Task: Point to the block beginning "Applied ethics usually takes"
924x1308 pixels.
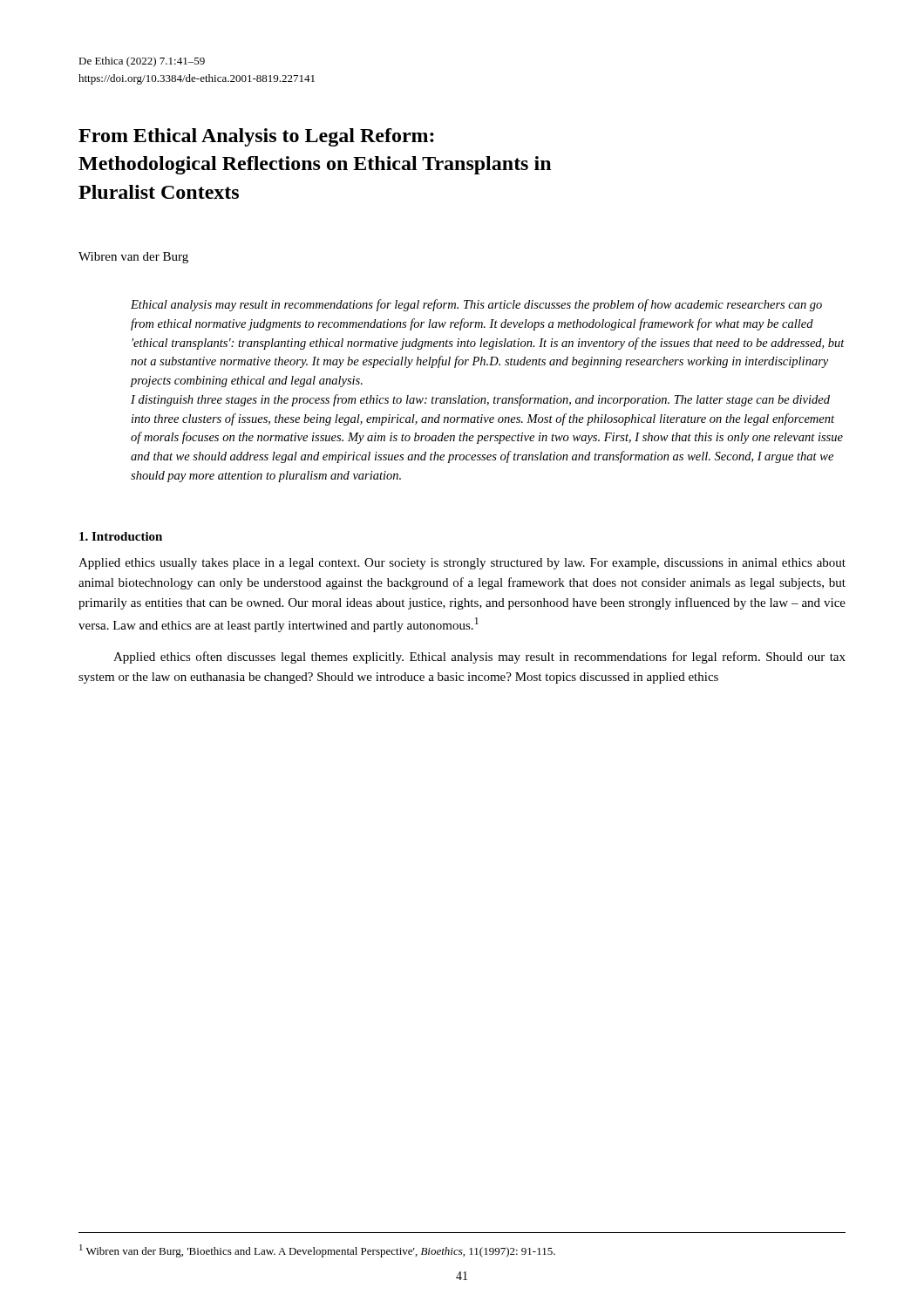Action: (462, 620)
